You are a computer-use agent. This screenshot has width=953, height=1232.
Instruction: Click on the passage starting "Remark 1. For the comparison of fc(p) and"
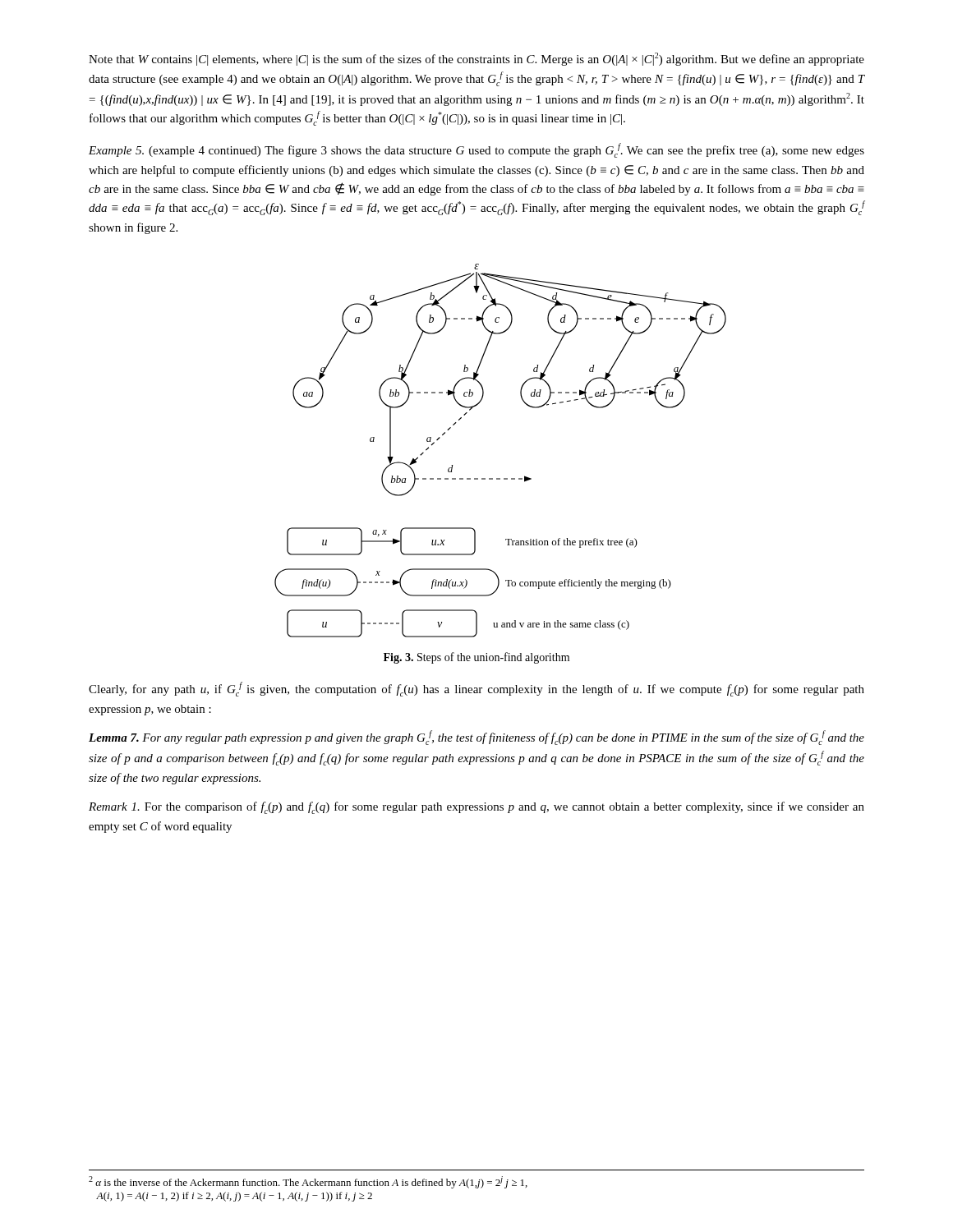476,816
